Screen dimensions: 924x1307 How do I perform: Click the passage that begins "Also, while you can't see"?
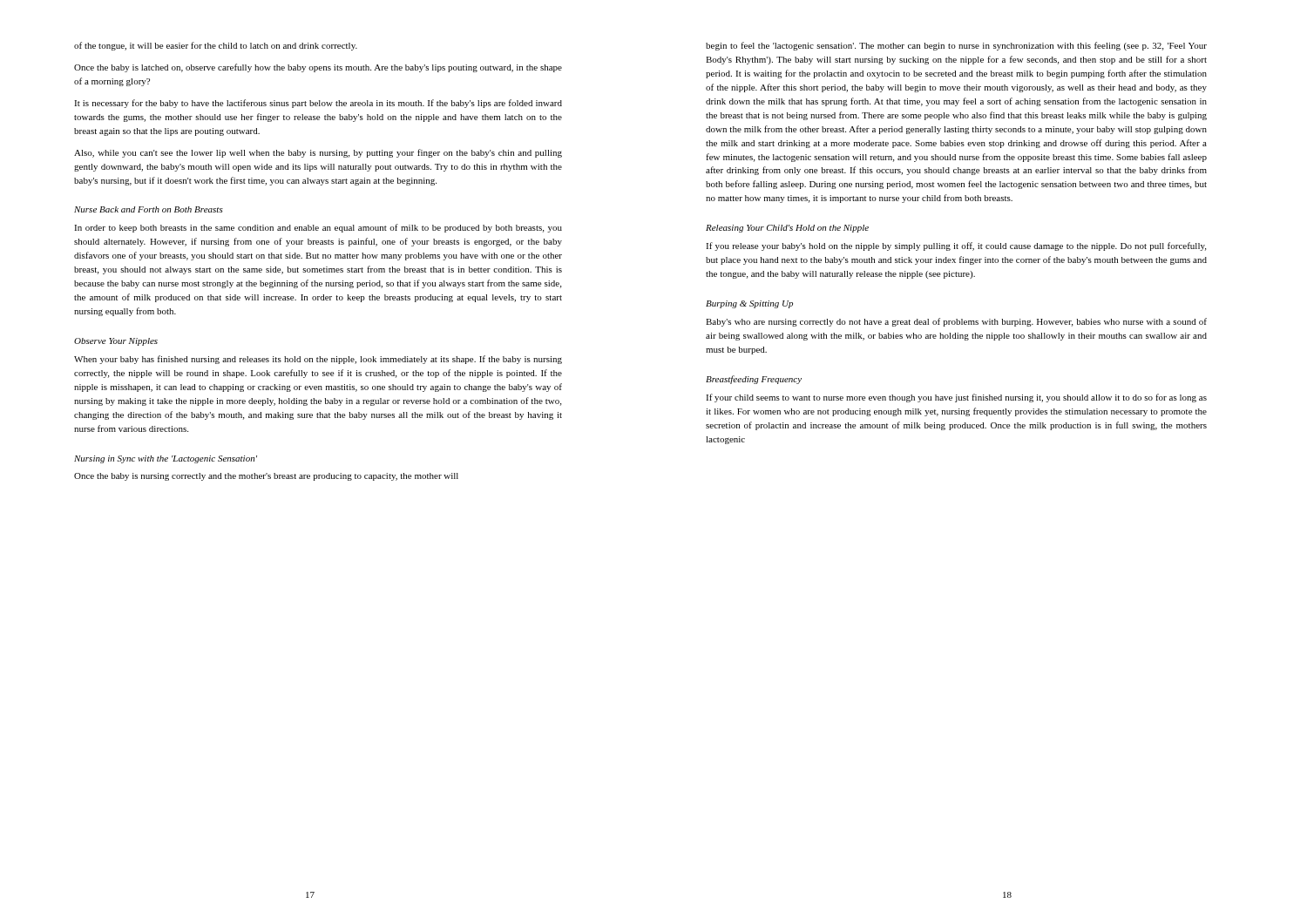[318, 166]
